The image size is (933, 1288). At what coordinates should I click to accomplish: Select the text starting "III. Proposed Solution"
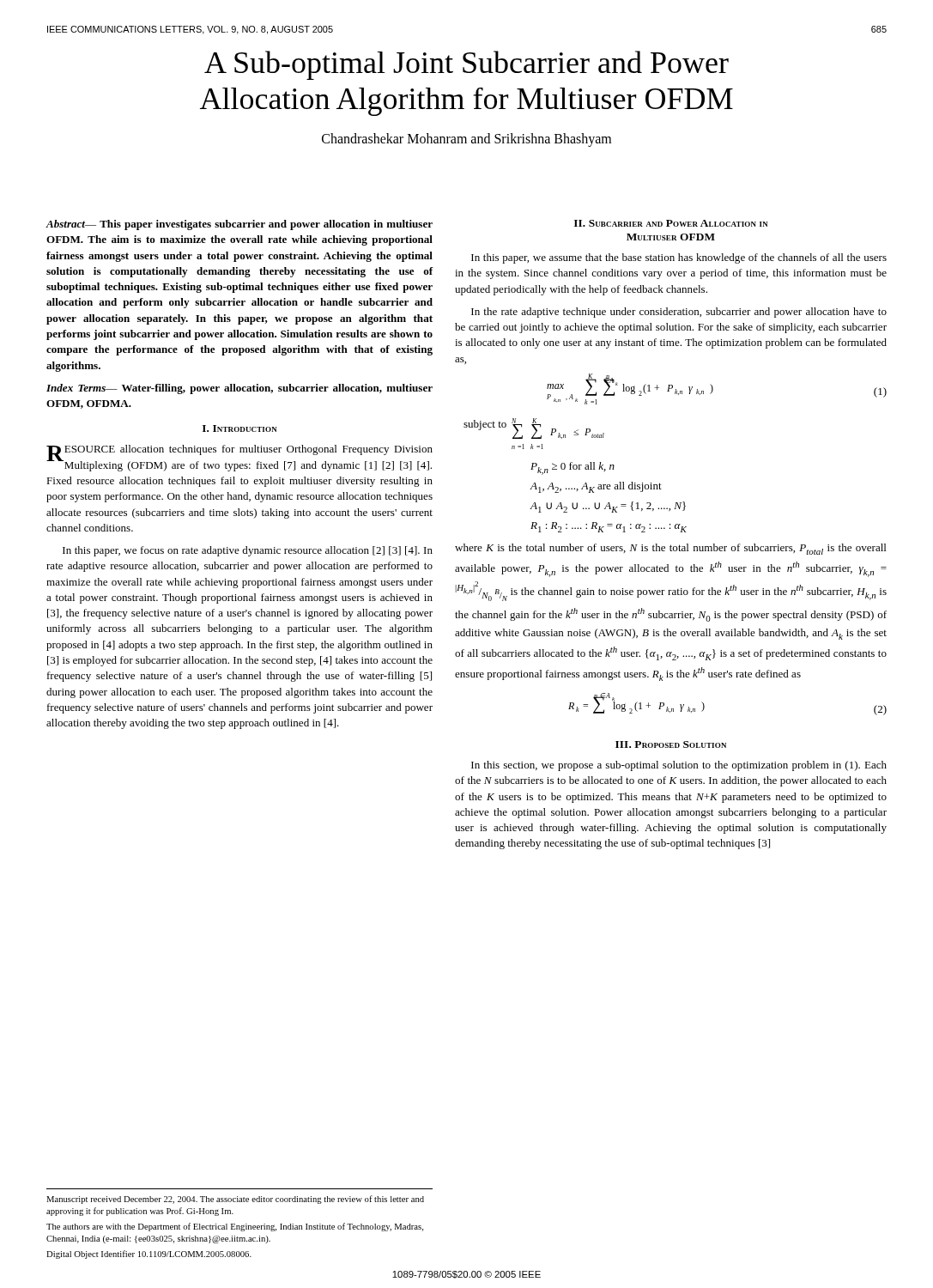(671, 744)
